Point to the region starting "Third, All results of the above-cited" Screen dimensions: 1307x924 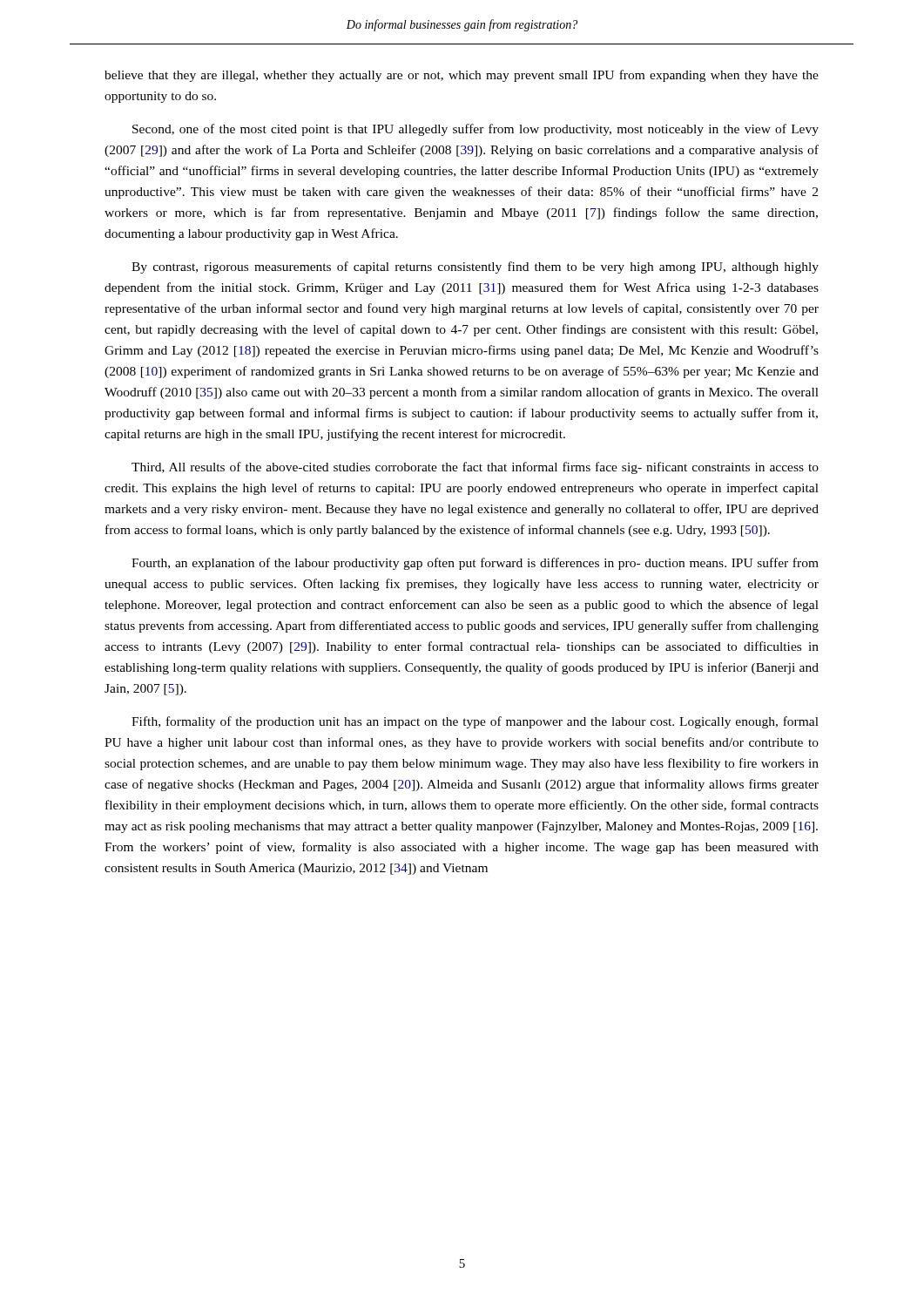click(462, 498)
